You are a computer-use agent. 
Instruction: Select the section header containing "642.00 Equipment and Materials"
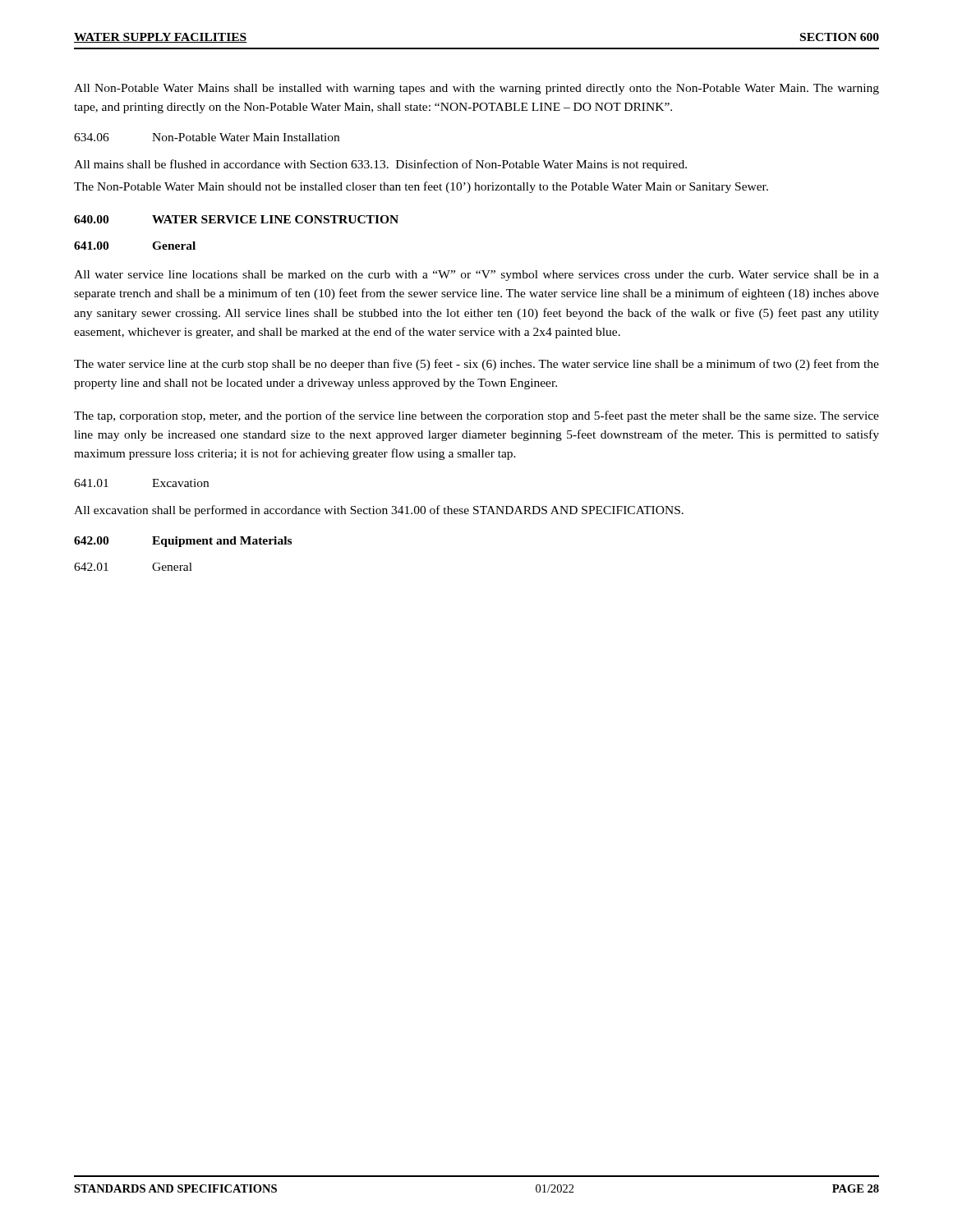pos(183,540)
